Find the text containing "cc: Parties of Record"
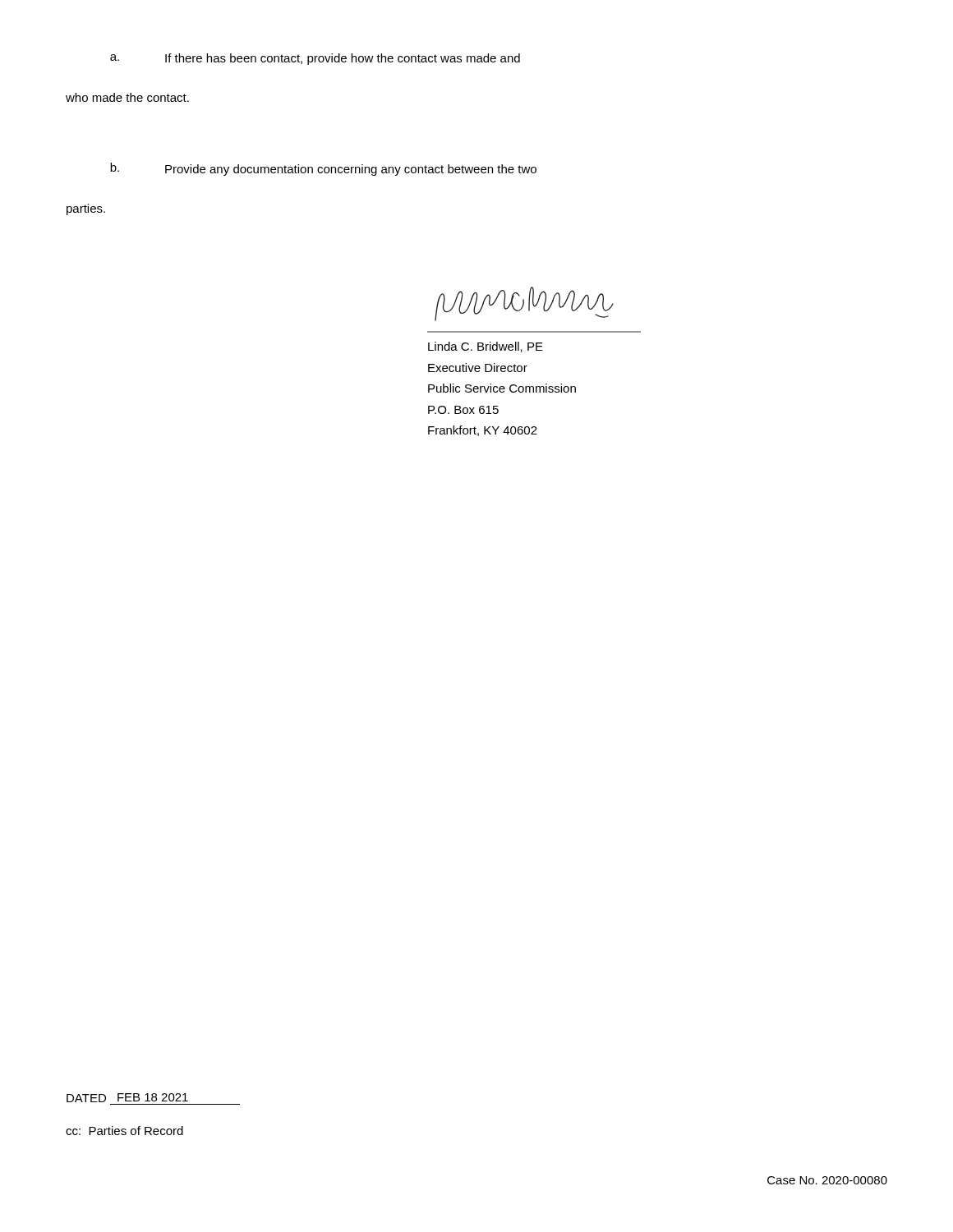The image size is (953, 1232). [125, 1131]
